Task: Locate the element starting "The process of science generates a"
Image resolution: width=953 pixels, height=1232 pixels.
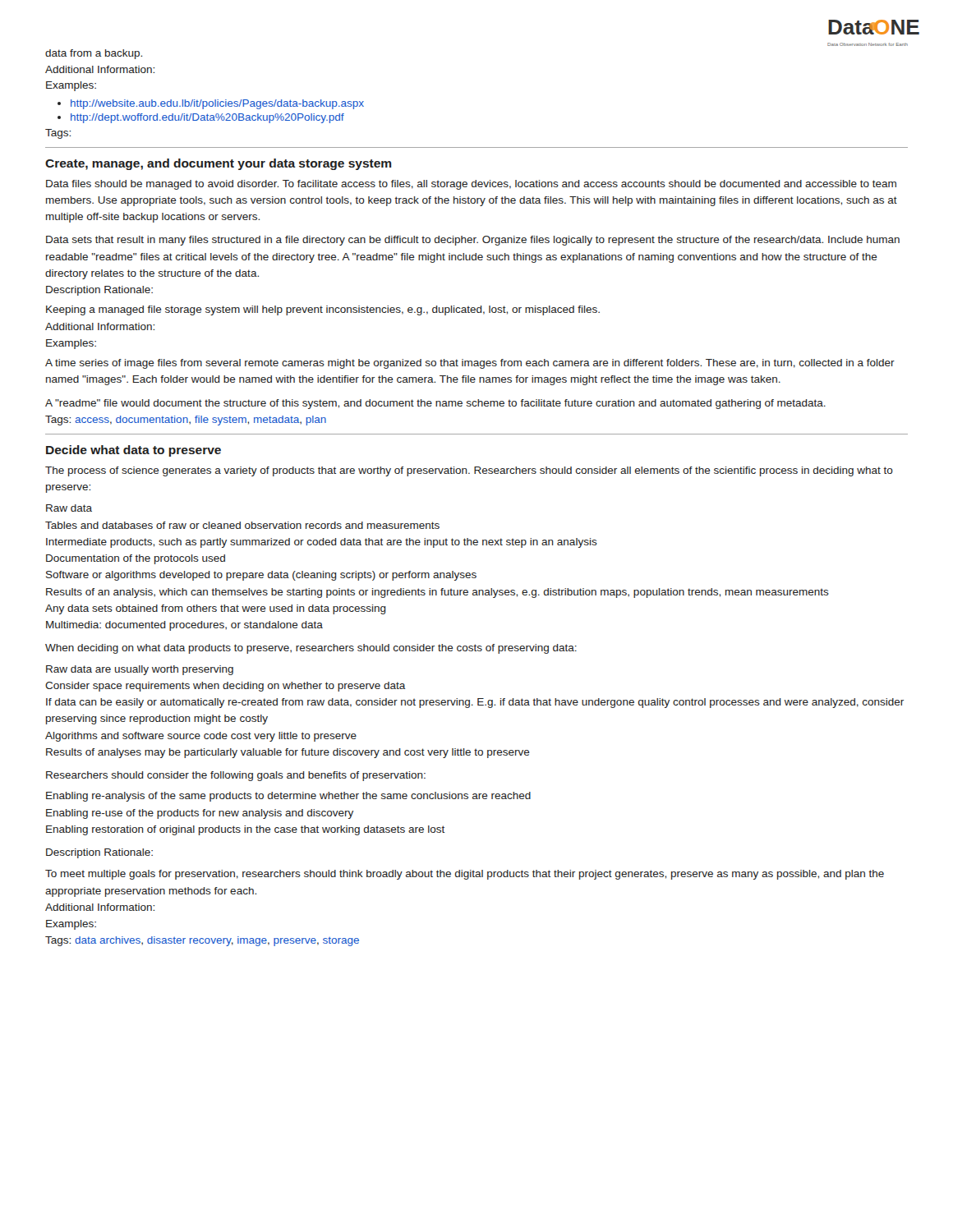Action: (x=469, y=478)
